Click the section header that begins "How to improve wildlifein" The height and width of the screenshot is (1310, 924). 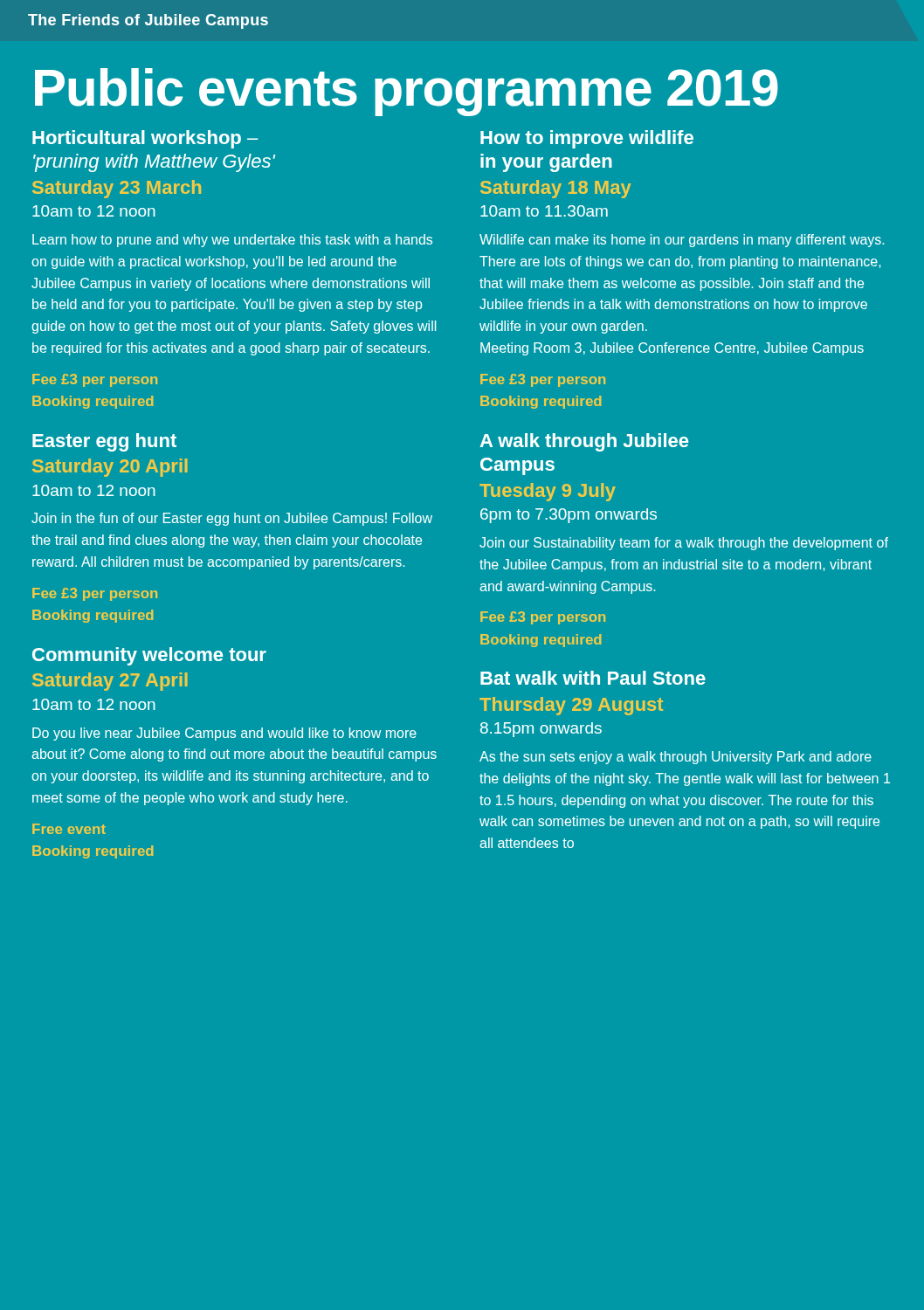point(587,139)
